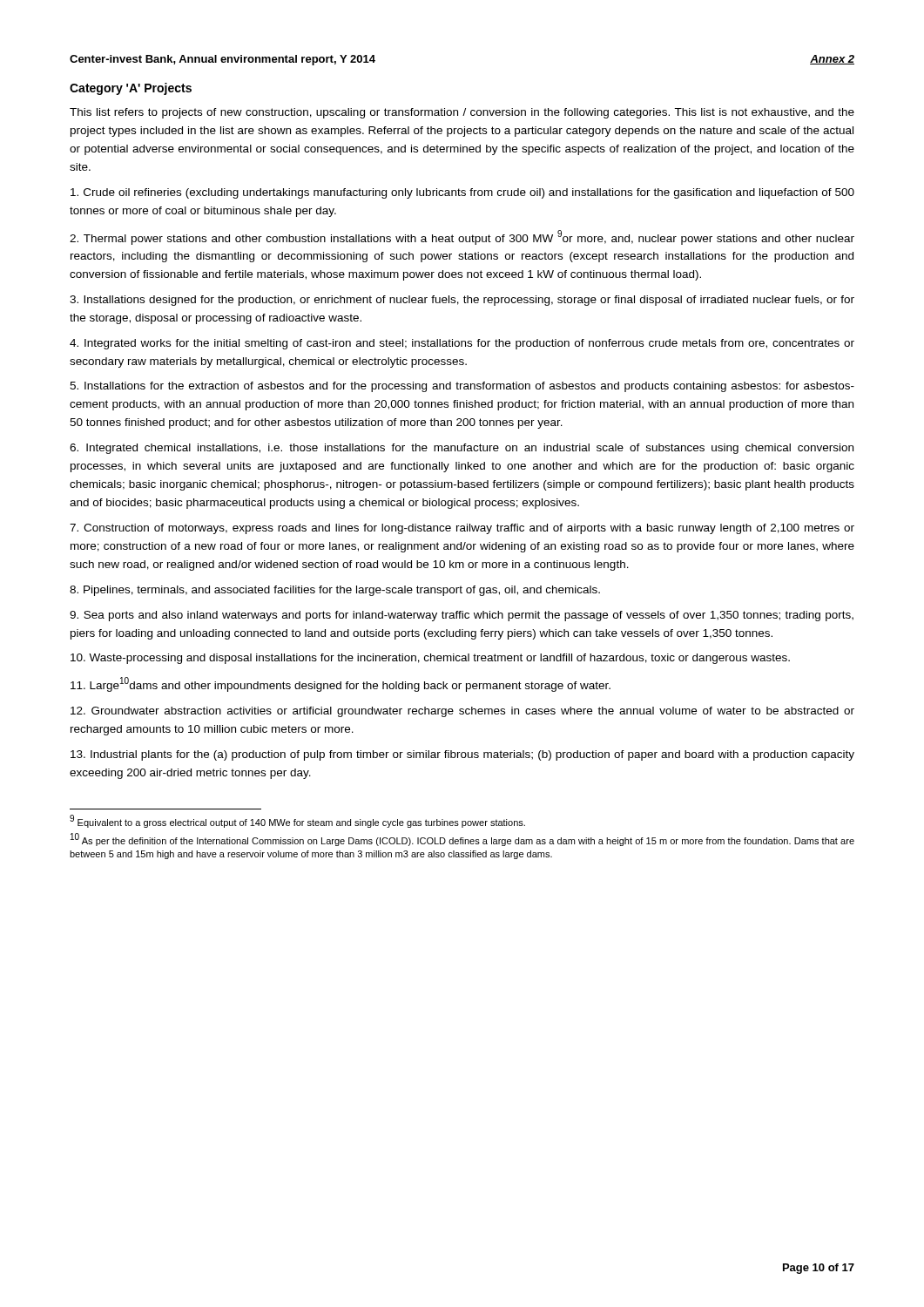Screen dimensions: 1307x924
Task: Point to the block beginning "9 Equivalent to a"
Action: coord(298,820)
